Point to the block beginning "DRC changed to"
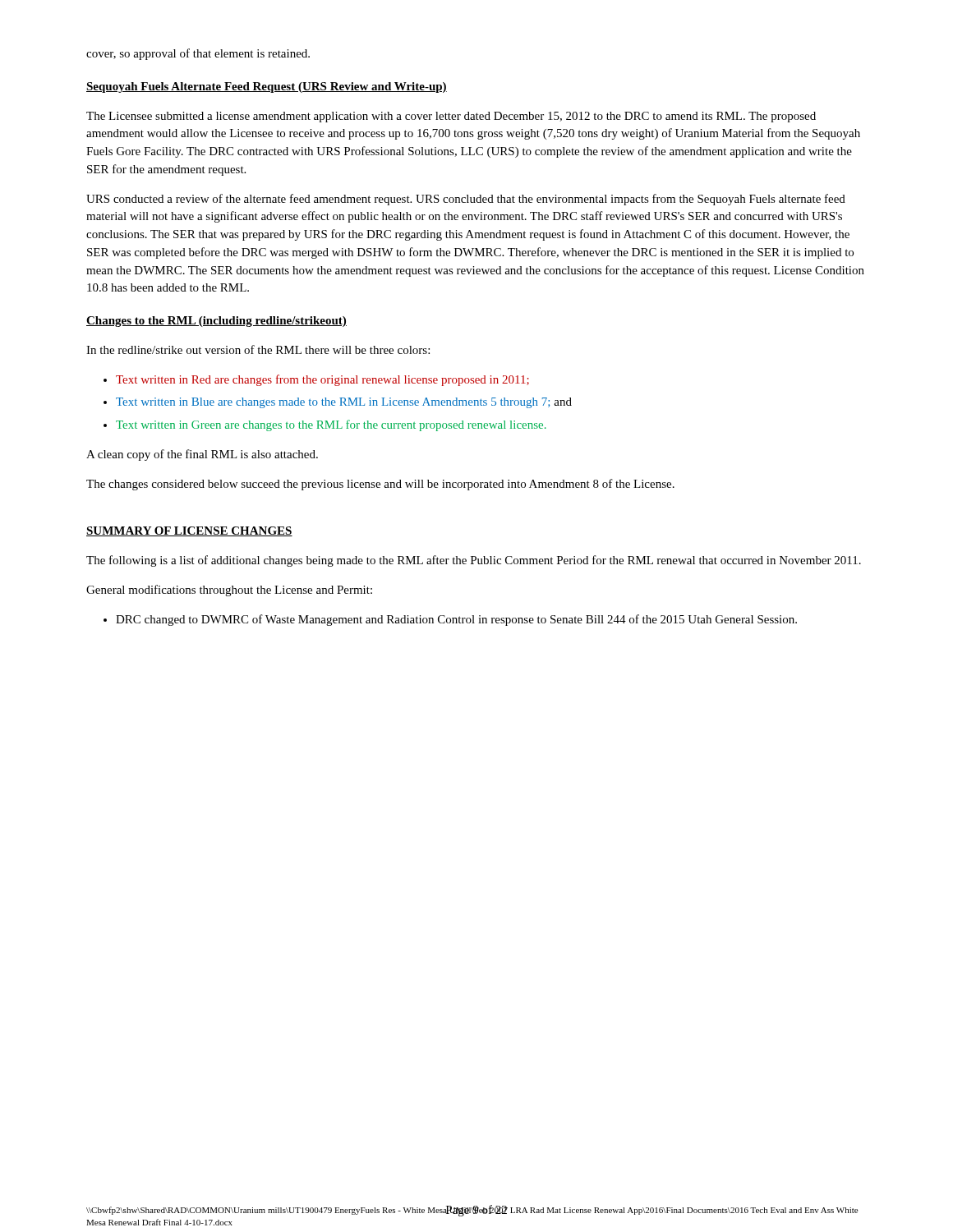Screen dimensions: 1232x953 457,619
